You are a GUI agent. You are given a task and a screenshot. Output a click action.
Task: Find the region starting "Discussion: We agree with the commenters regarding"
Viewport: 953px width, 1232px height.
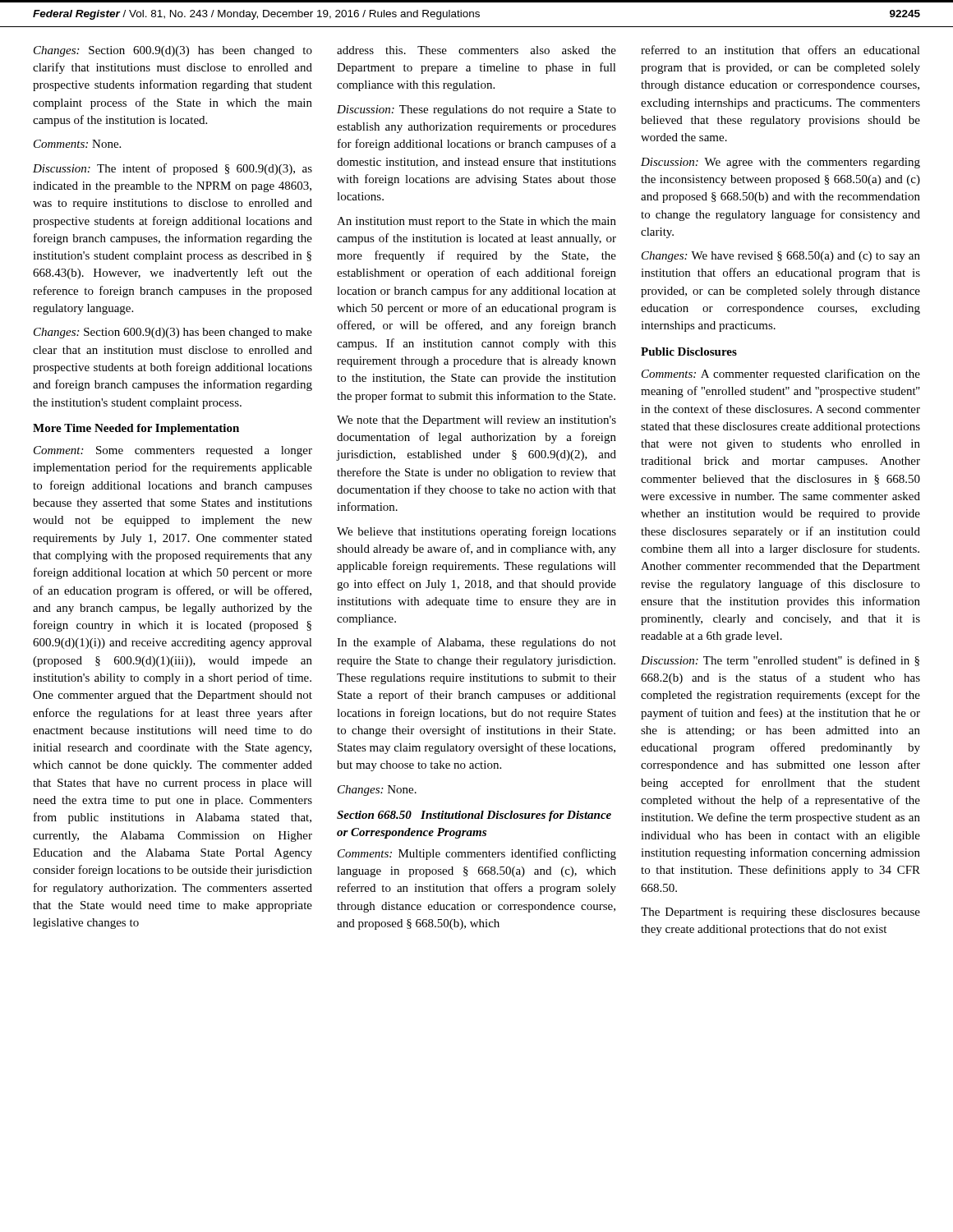pyautogui.click(x=780, y=197)
